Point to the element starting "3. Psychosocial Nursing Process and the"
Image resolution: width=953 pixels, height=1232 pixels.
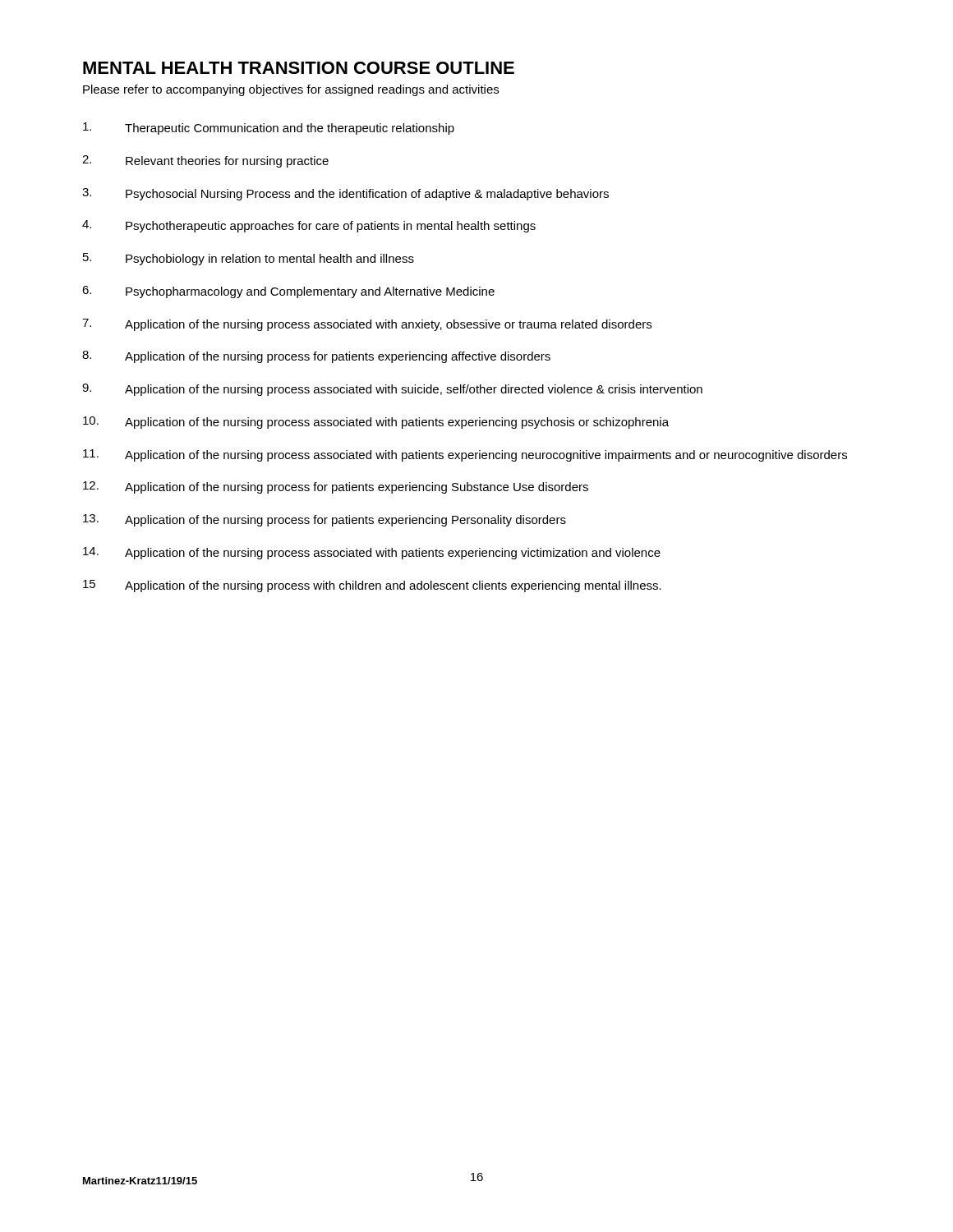[346, 193]
